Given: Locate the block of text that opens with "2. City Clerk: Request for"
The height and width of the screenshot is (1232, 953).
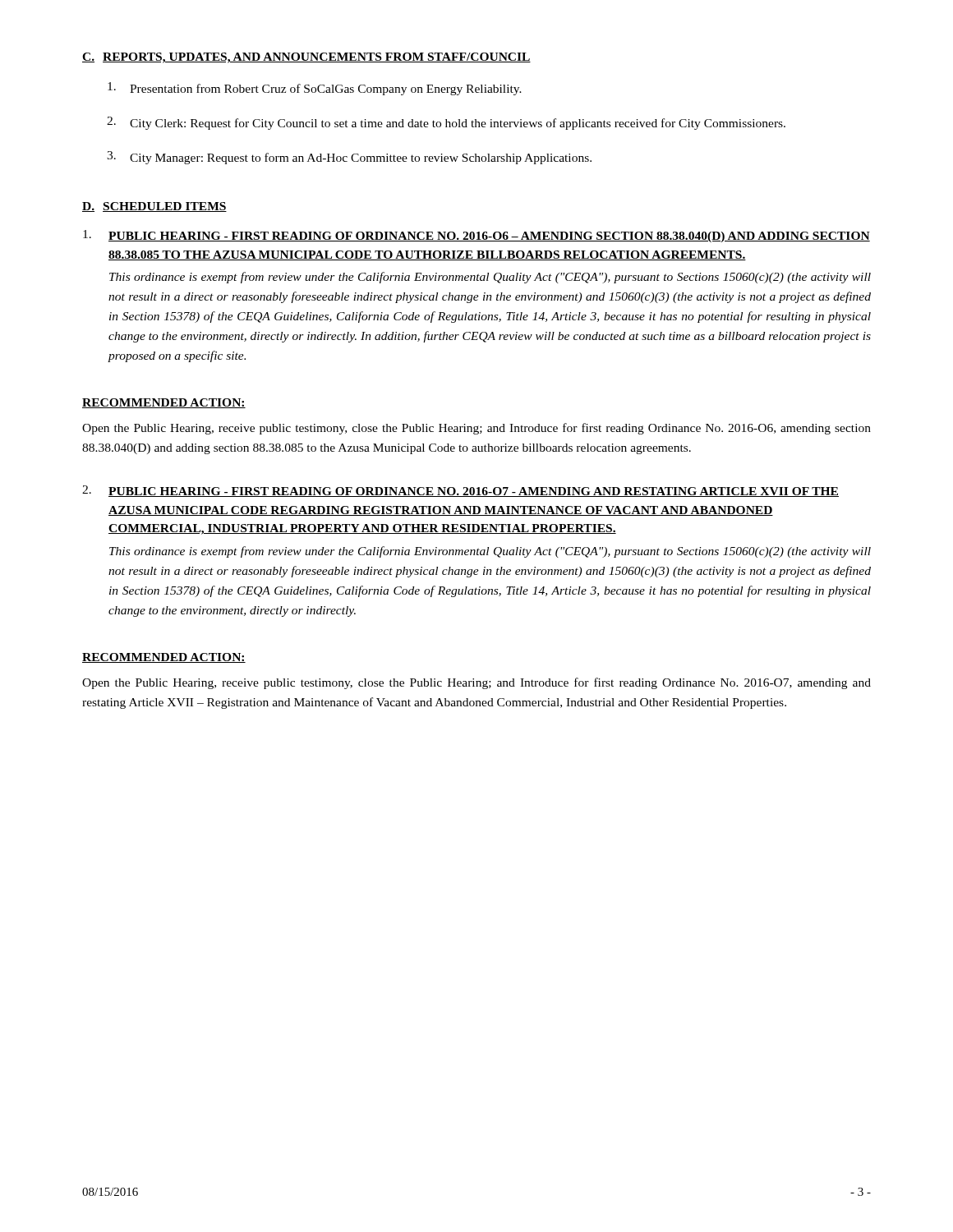Looking at the screenshot, I should (x=489, y=123).
